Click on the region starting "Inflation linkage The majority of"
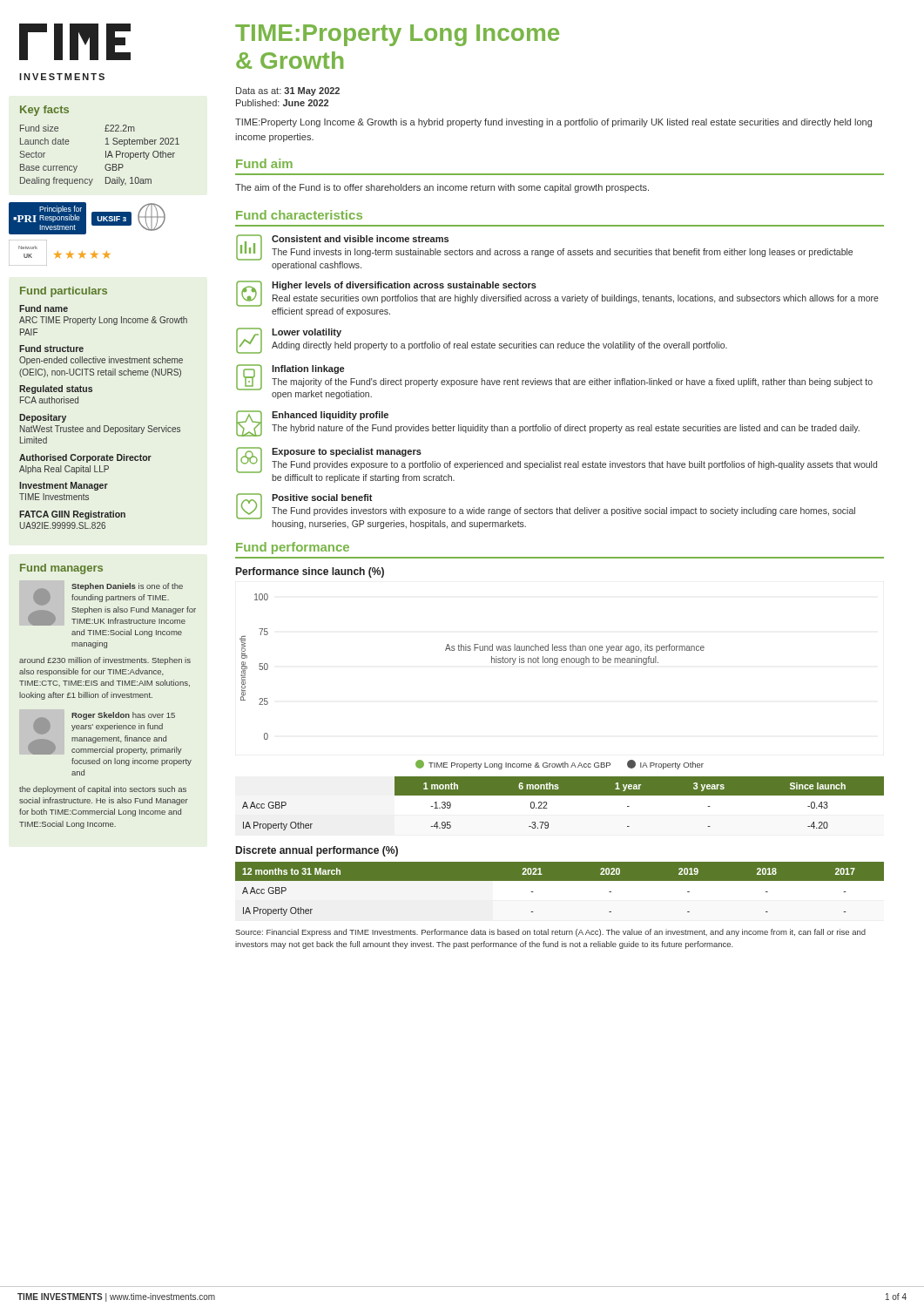The height and width of the screenshot is (1307, 924). point(560,382)
